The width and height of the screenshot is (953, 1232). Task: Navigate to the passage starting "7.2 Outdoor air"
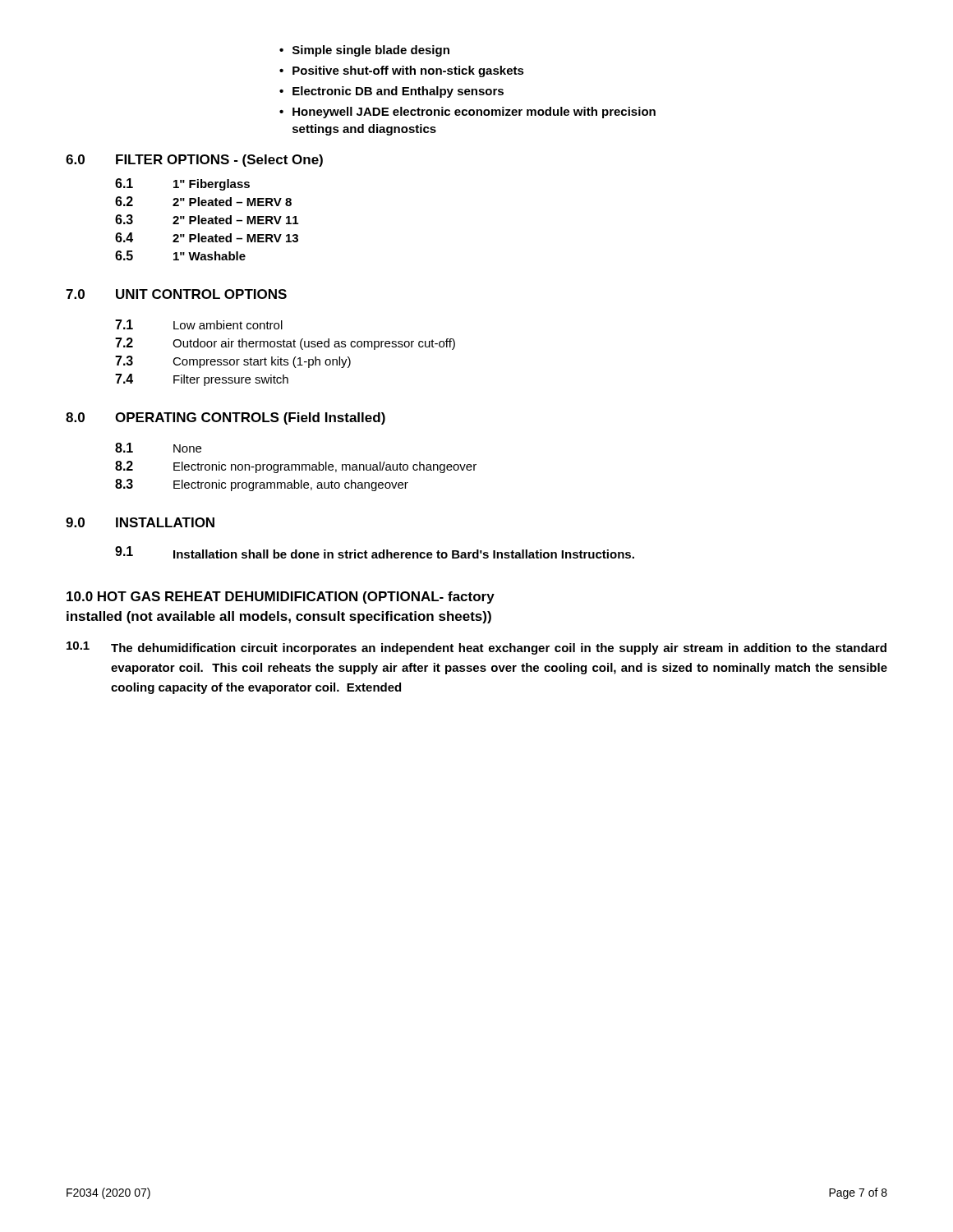(285, 343)
